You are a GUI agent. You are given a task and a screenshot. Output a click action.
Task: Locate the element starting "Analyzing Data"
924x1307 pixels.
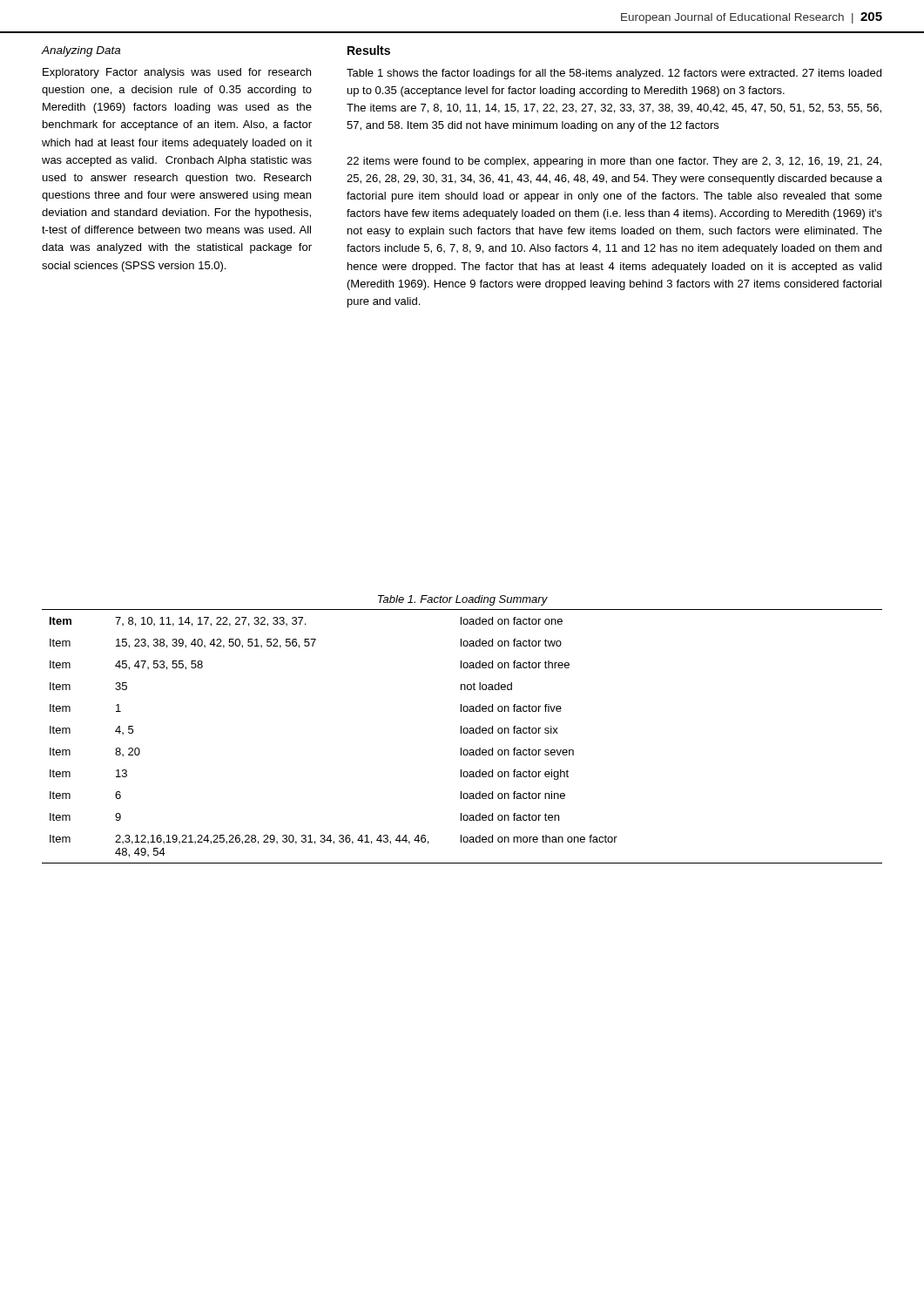(x=81, y=50)
